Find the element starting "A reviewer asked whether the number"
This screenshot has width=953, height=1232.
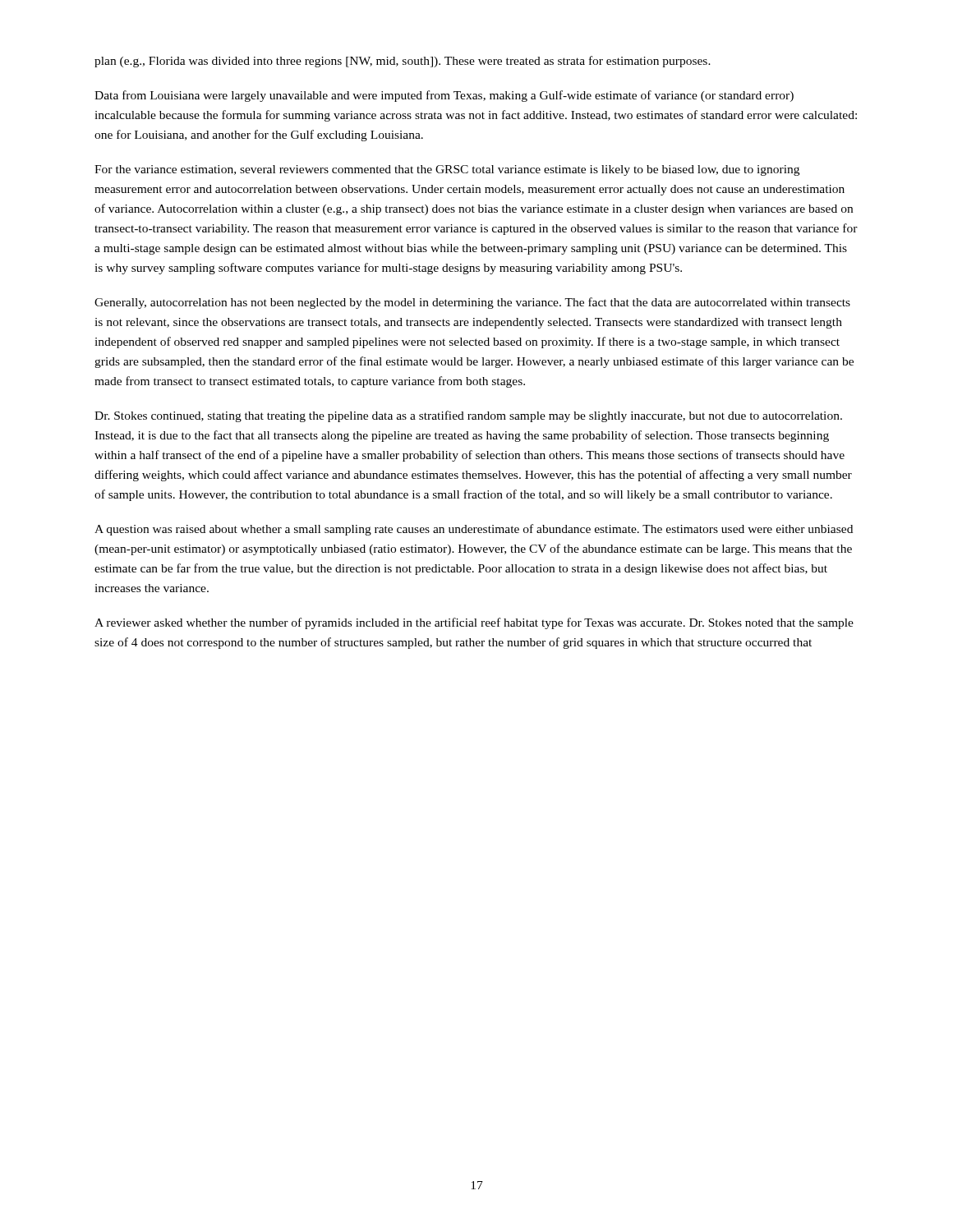(x=474, y=632)
